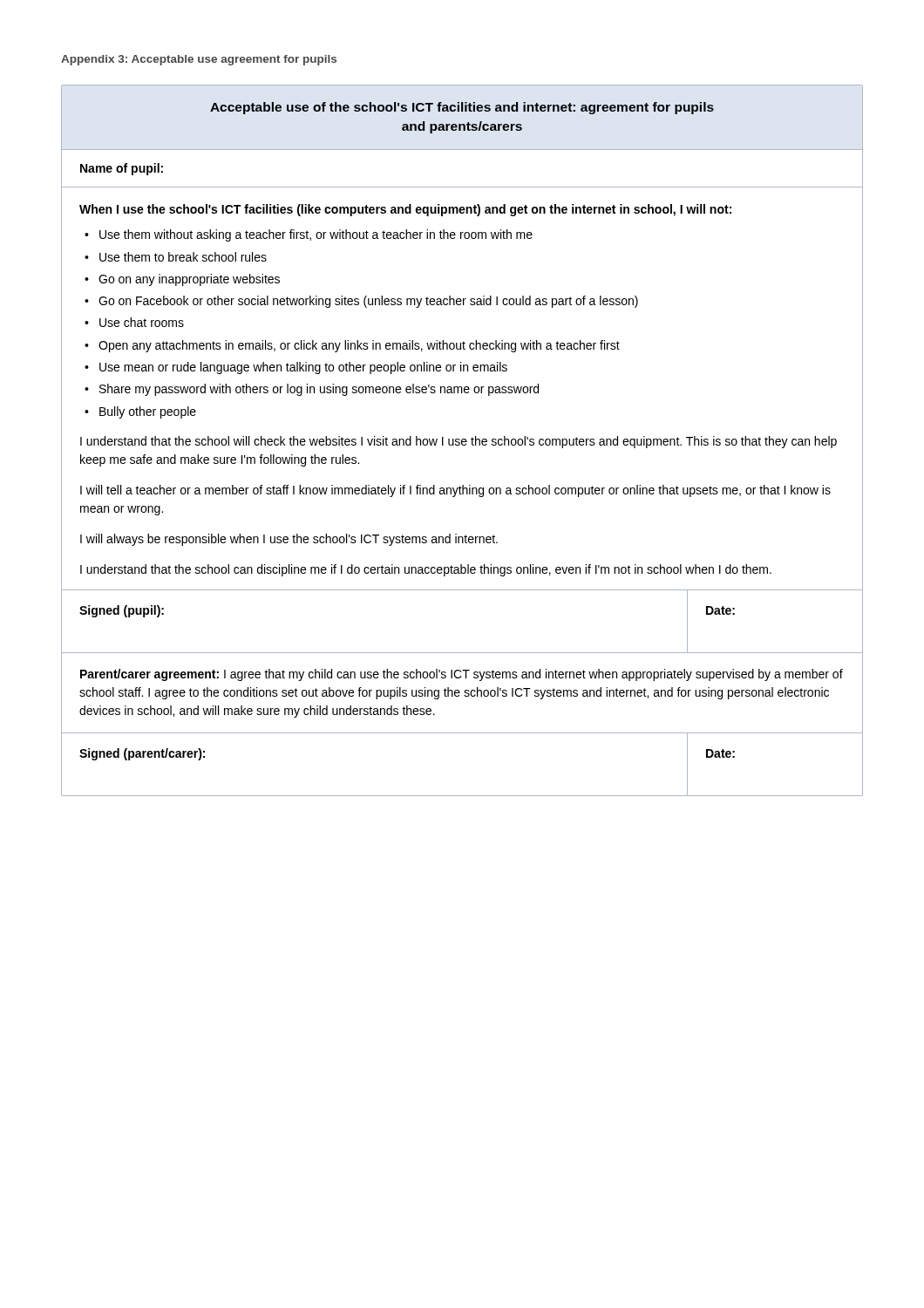This screenshot has width=924, height=1308.
Task: Navigate to the block starting "Appendix 3: Acceptable"
Action: pos(199,59)
